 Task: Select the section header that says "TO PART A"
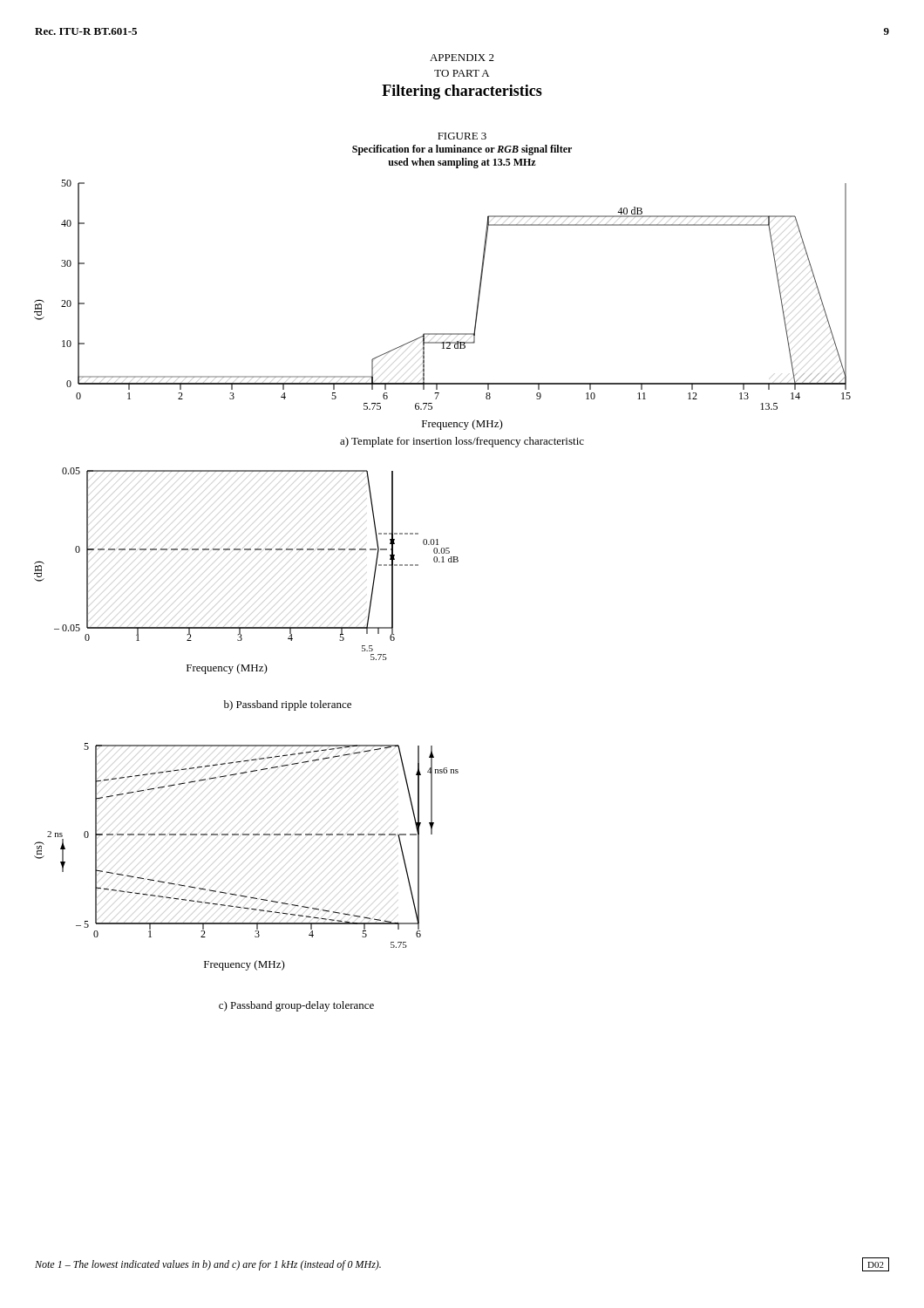[462, 73]
